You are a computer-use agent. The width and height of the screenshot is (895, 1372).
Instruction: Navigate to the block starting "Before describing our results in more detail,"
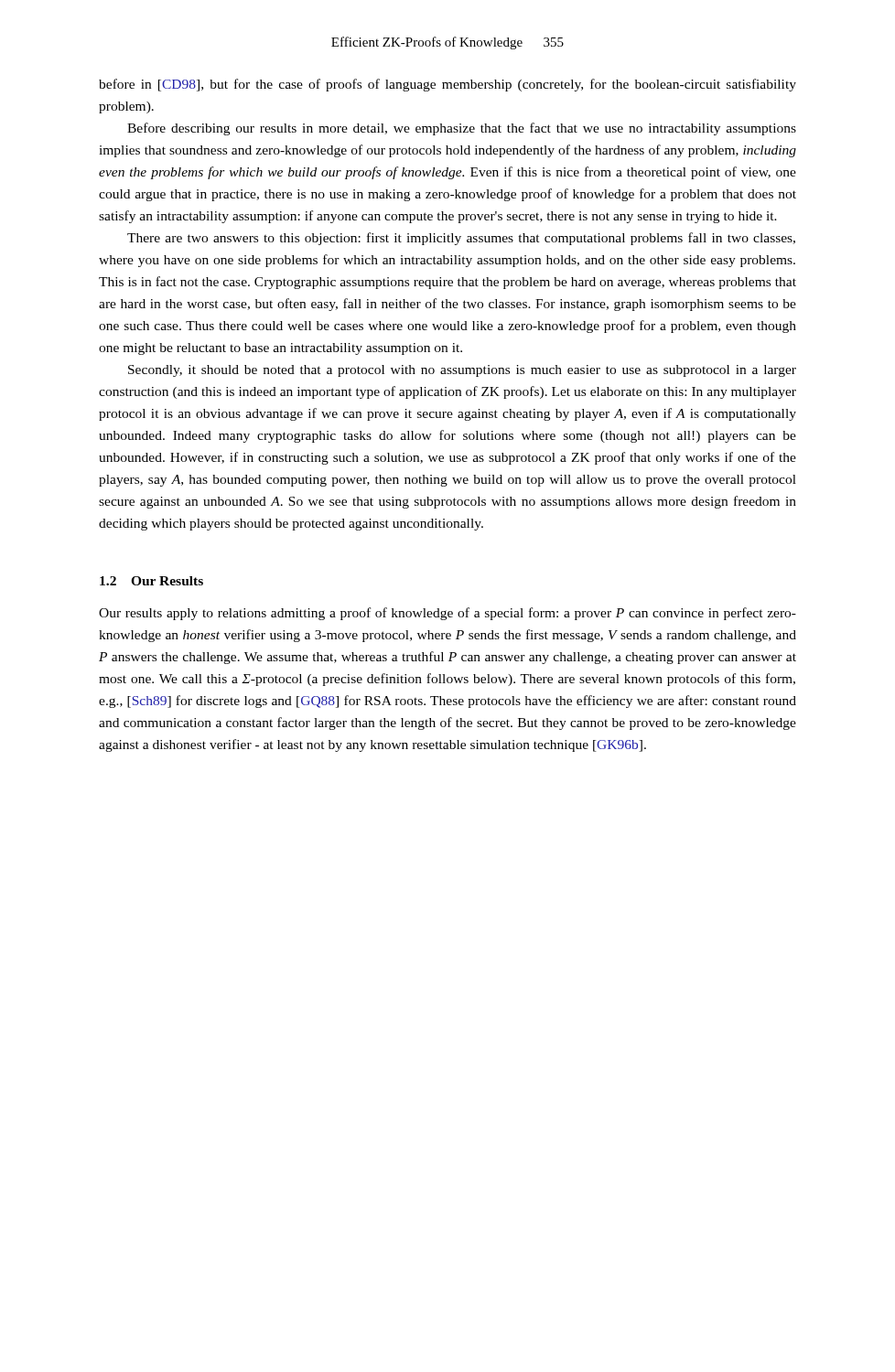click(448, 172)
